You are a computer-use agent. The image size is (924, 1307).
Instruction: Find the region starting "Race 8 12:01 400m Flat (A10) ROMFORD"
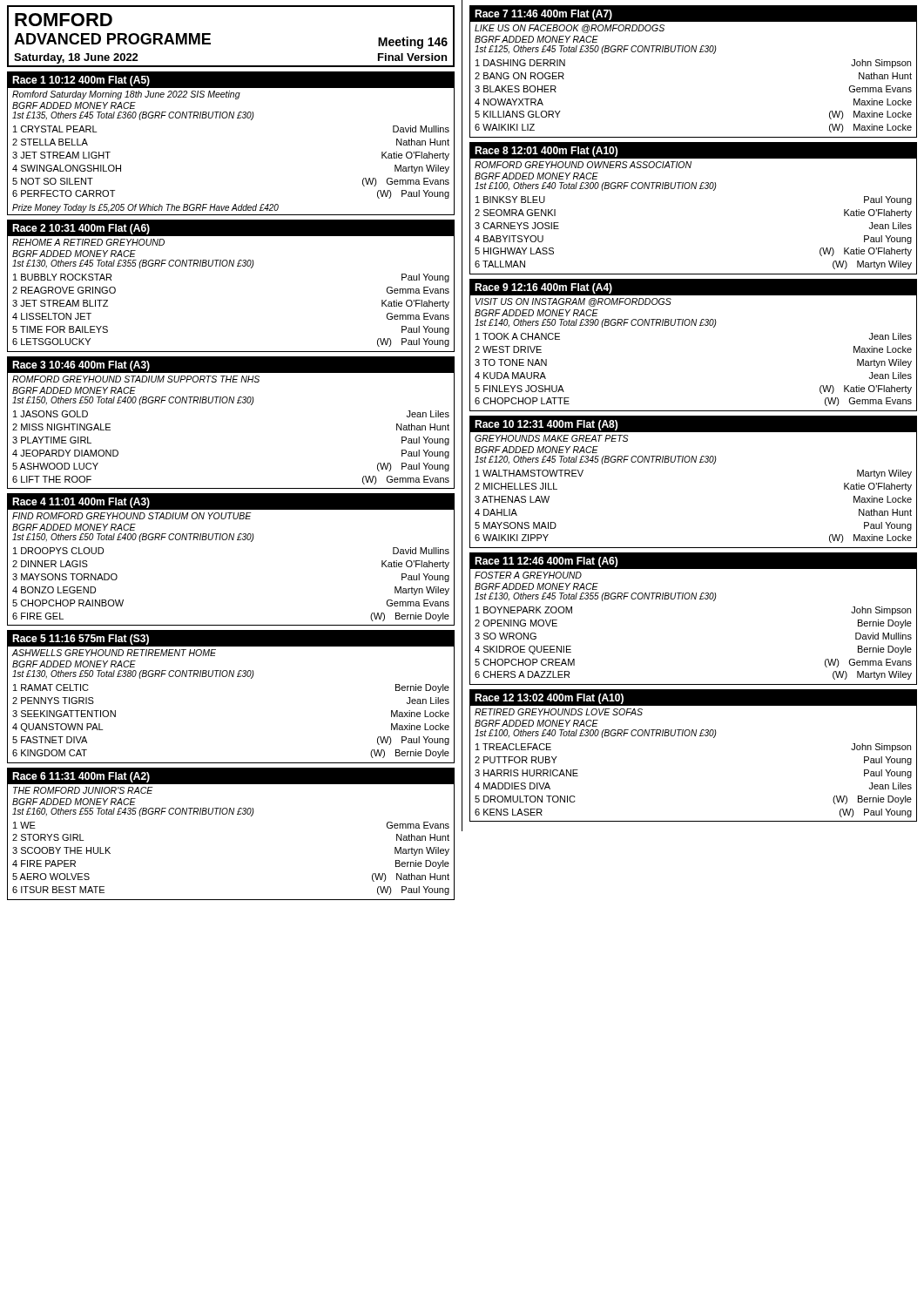(693, 151)
